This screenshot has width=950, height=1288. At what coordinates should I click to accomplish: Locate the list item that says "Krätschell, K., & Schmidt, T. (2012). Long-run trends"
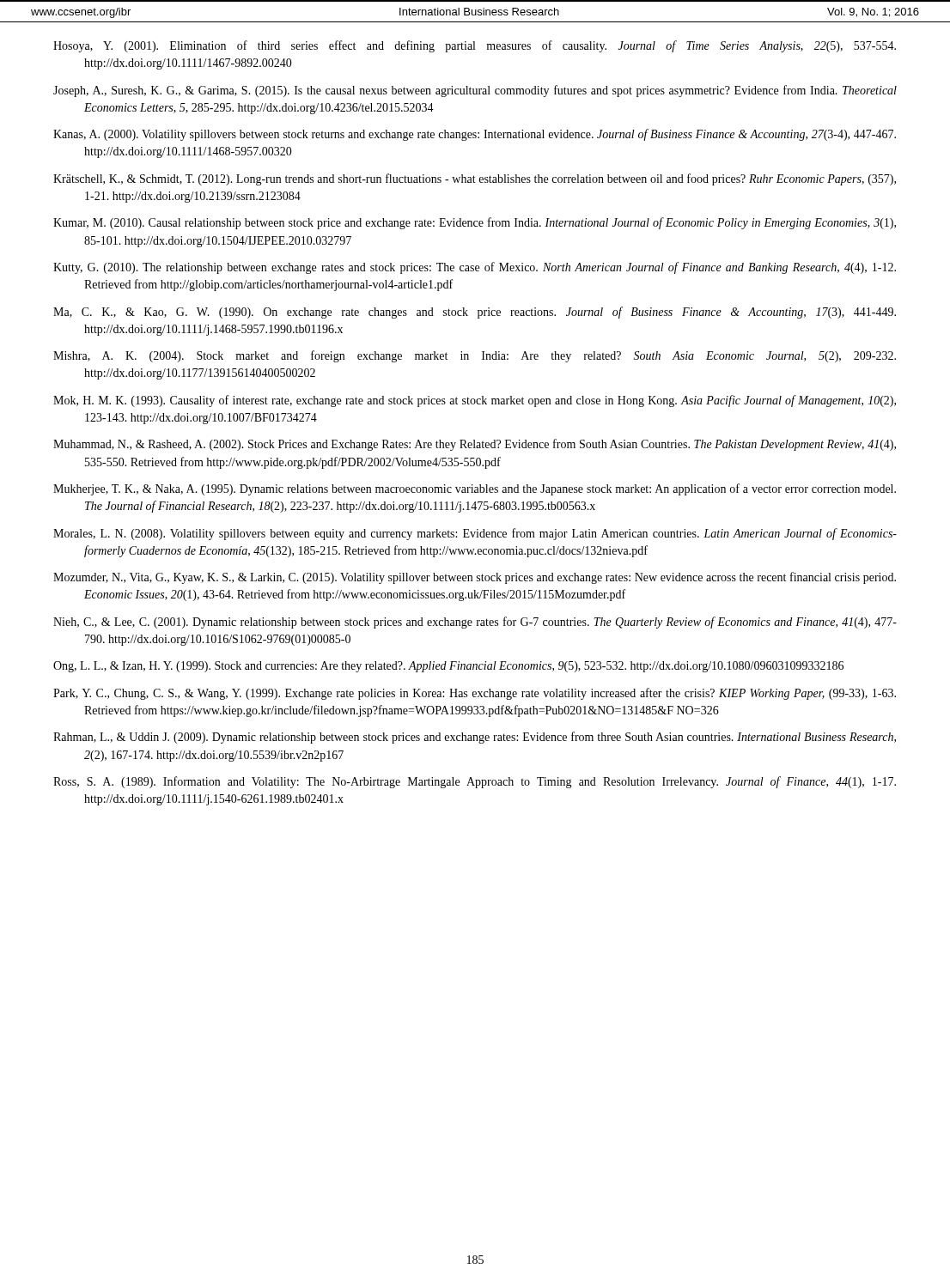click(x=475, y=188)
